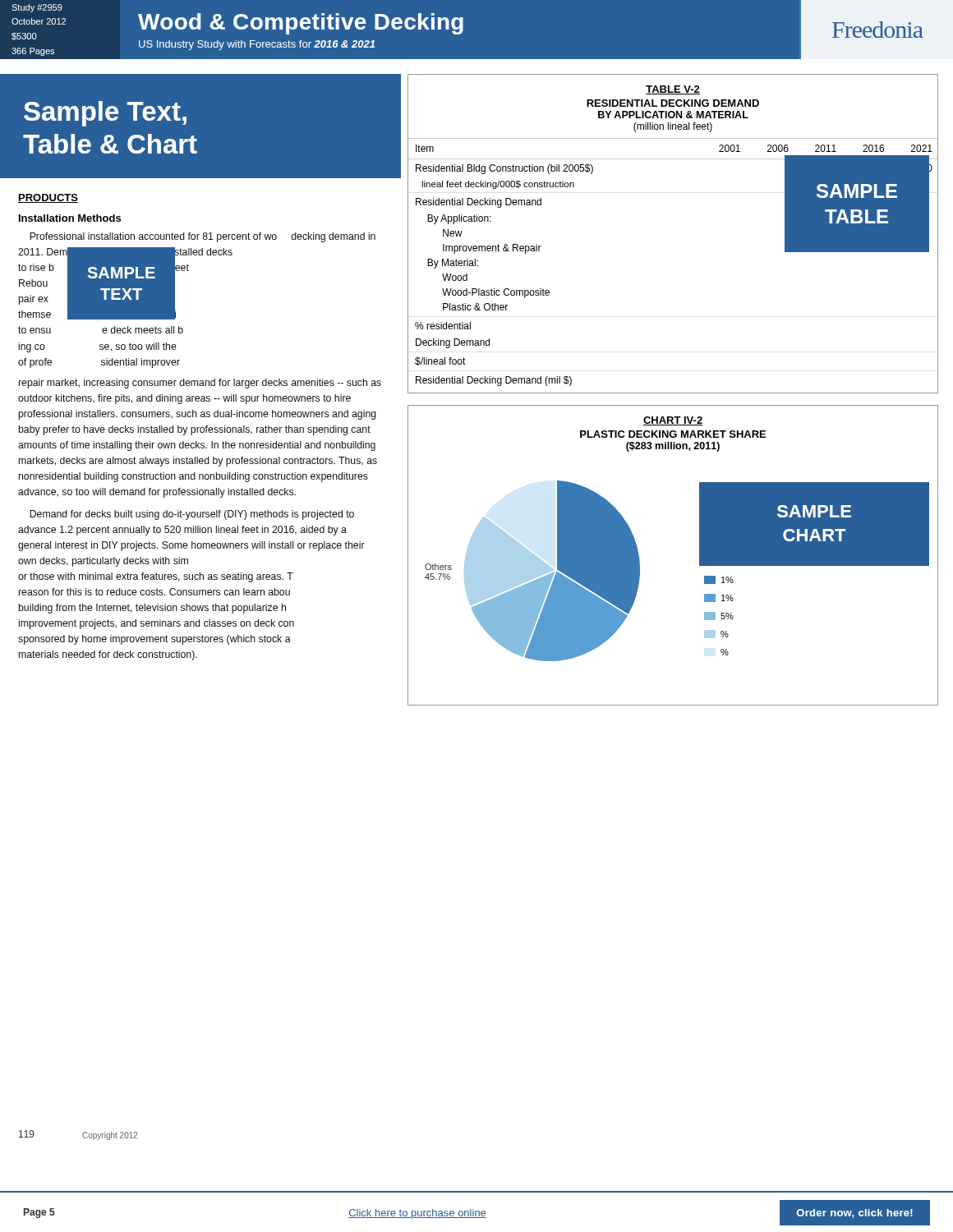Locate the block of text that opens with "Professional installation accounted for"

coord(203,237)
